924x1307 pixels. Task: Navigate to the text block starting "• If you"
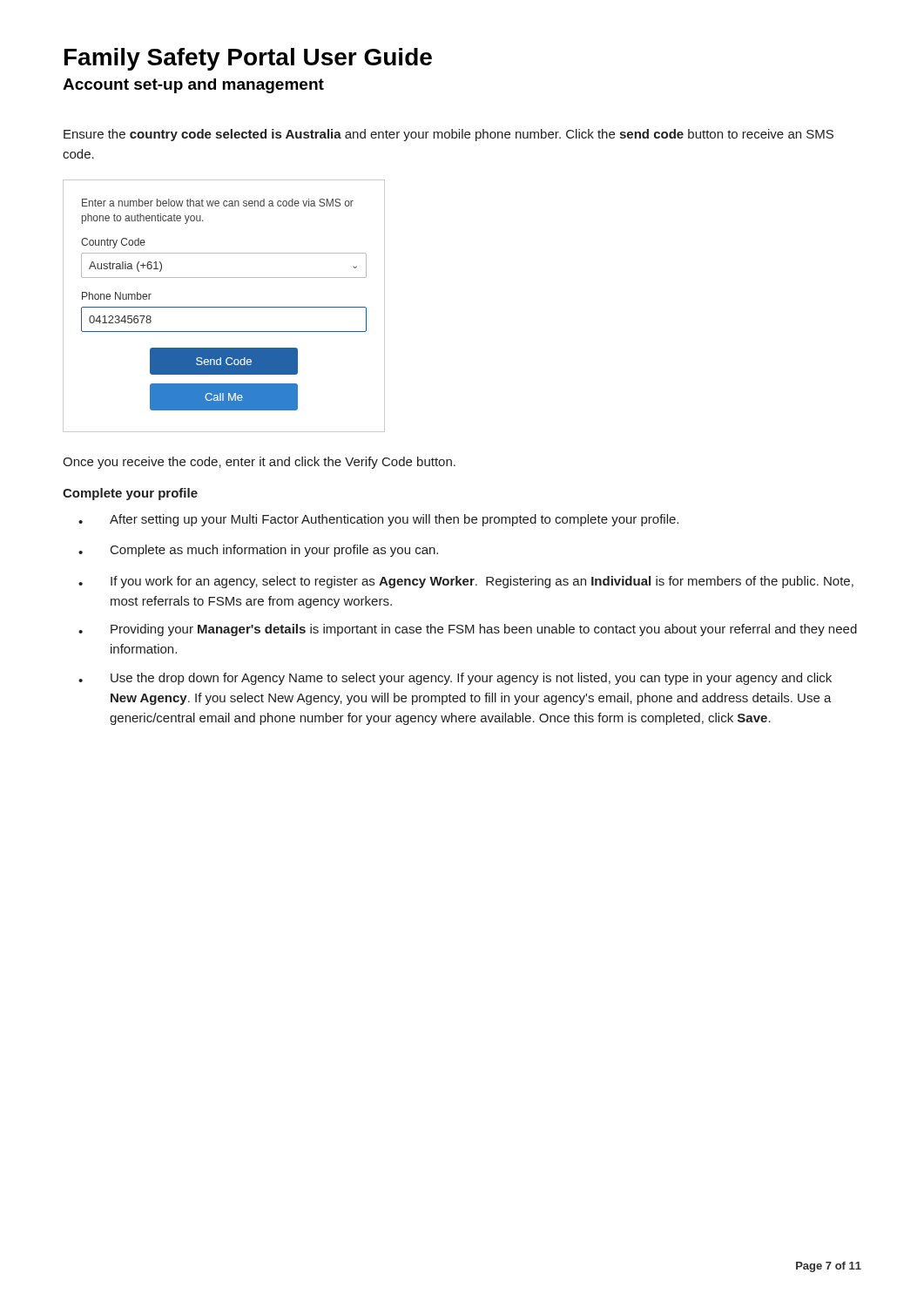point(470,591)
